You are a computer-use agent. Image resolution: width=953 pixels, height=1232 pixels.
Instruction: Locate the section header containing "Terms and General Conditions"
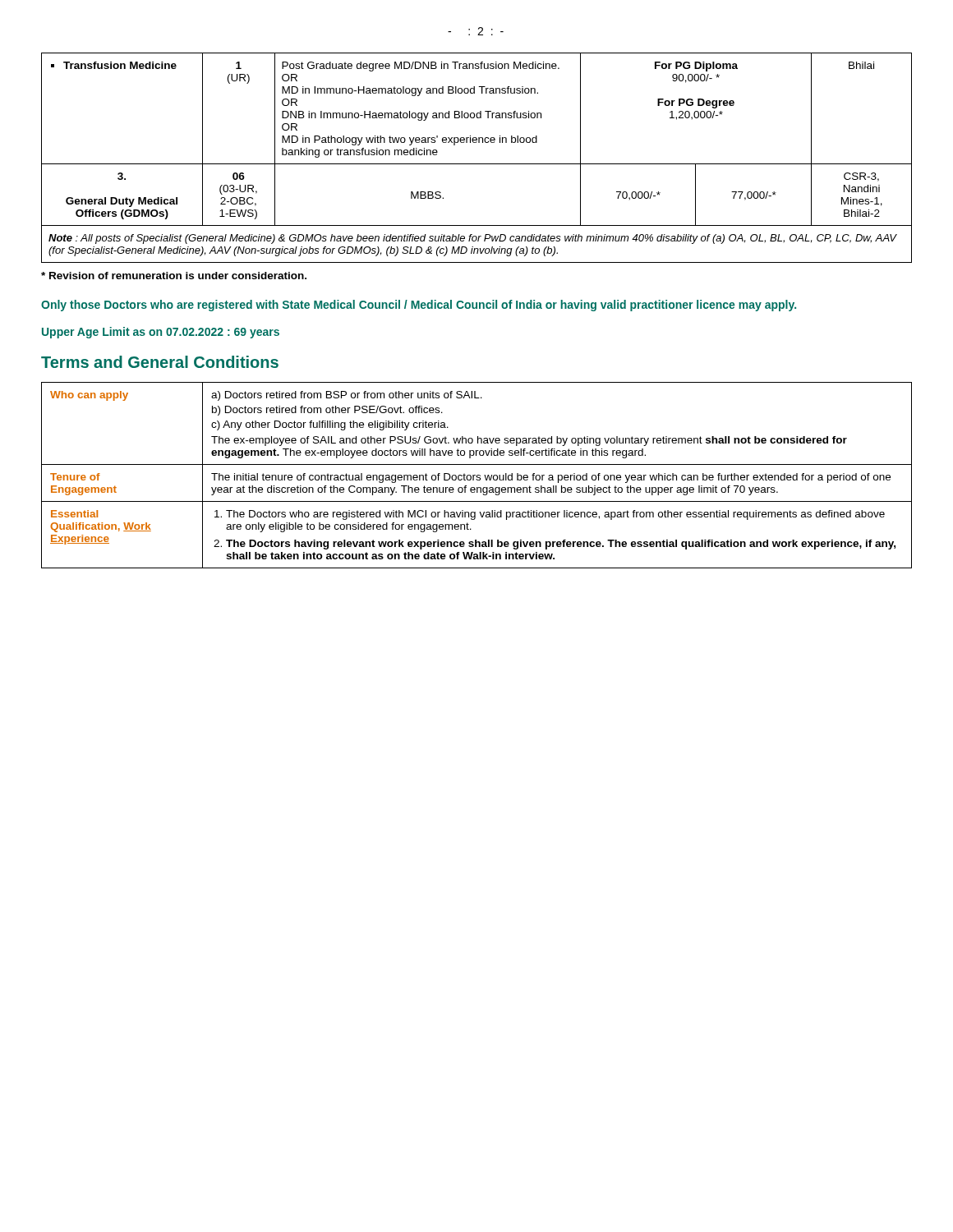160,362
